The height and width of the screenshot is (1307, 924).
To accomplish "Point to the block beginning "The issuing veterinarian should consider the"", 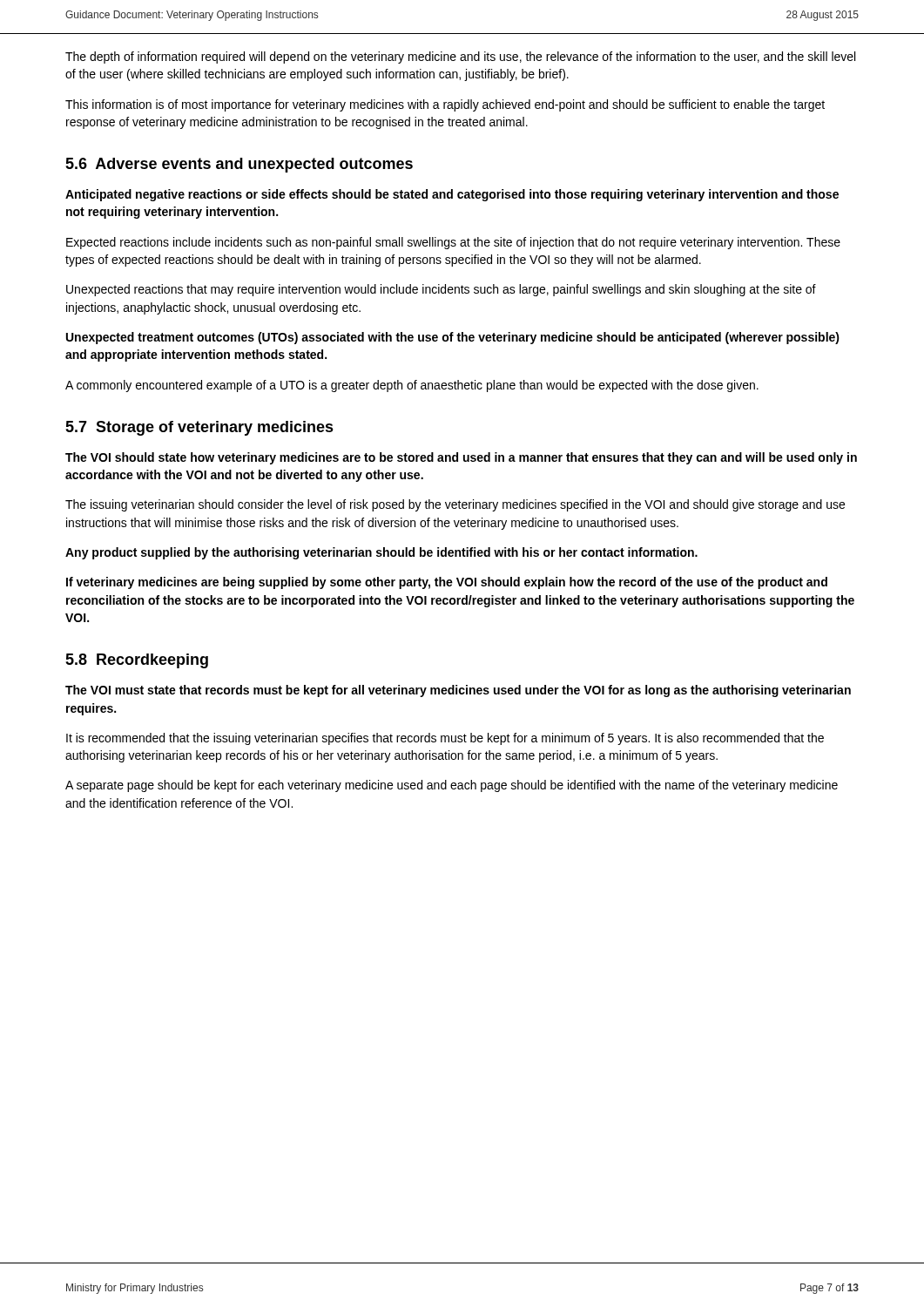I will (455, 514).
